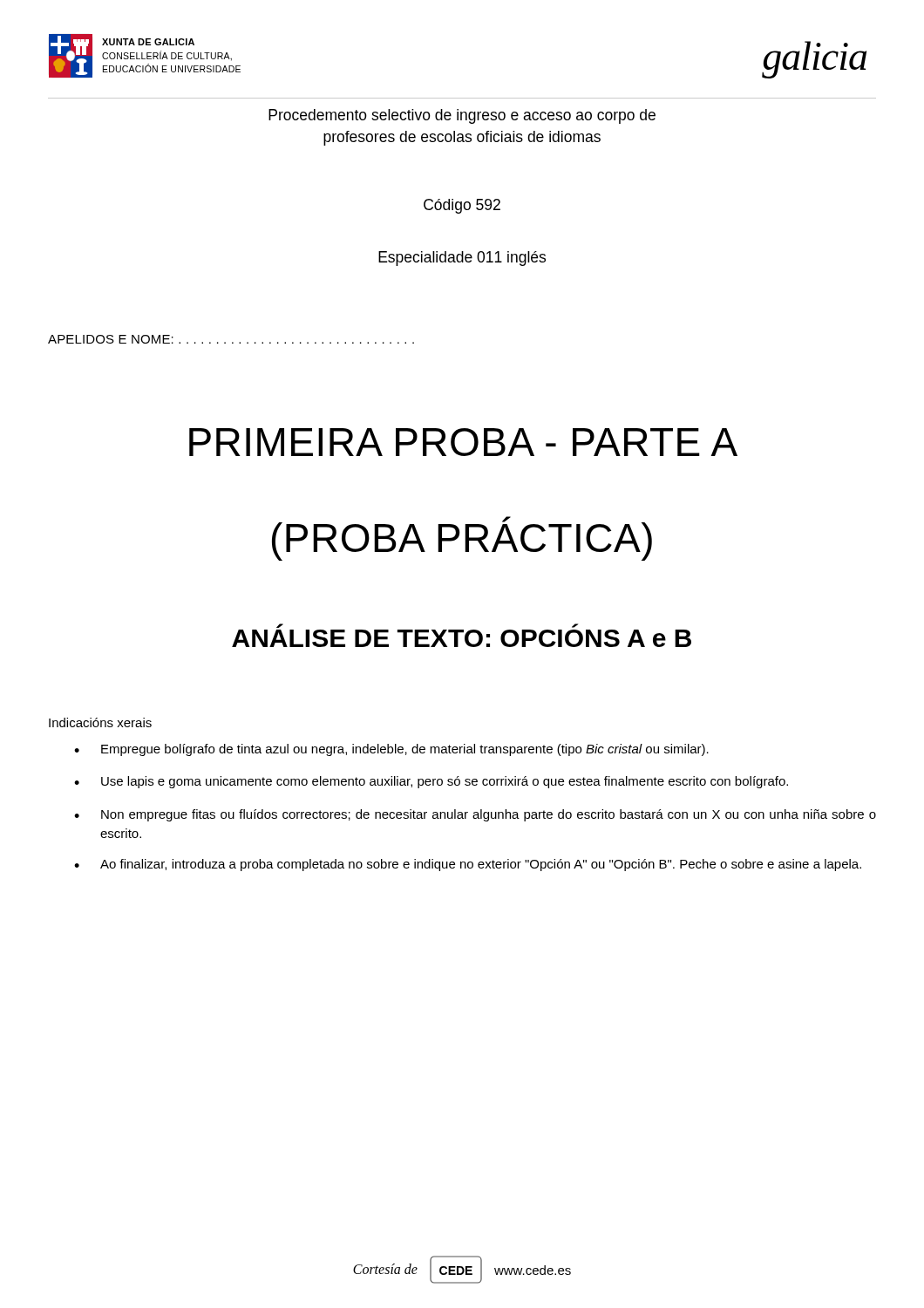
Task: Locate the text "Código 592"
Action: 462,205
